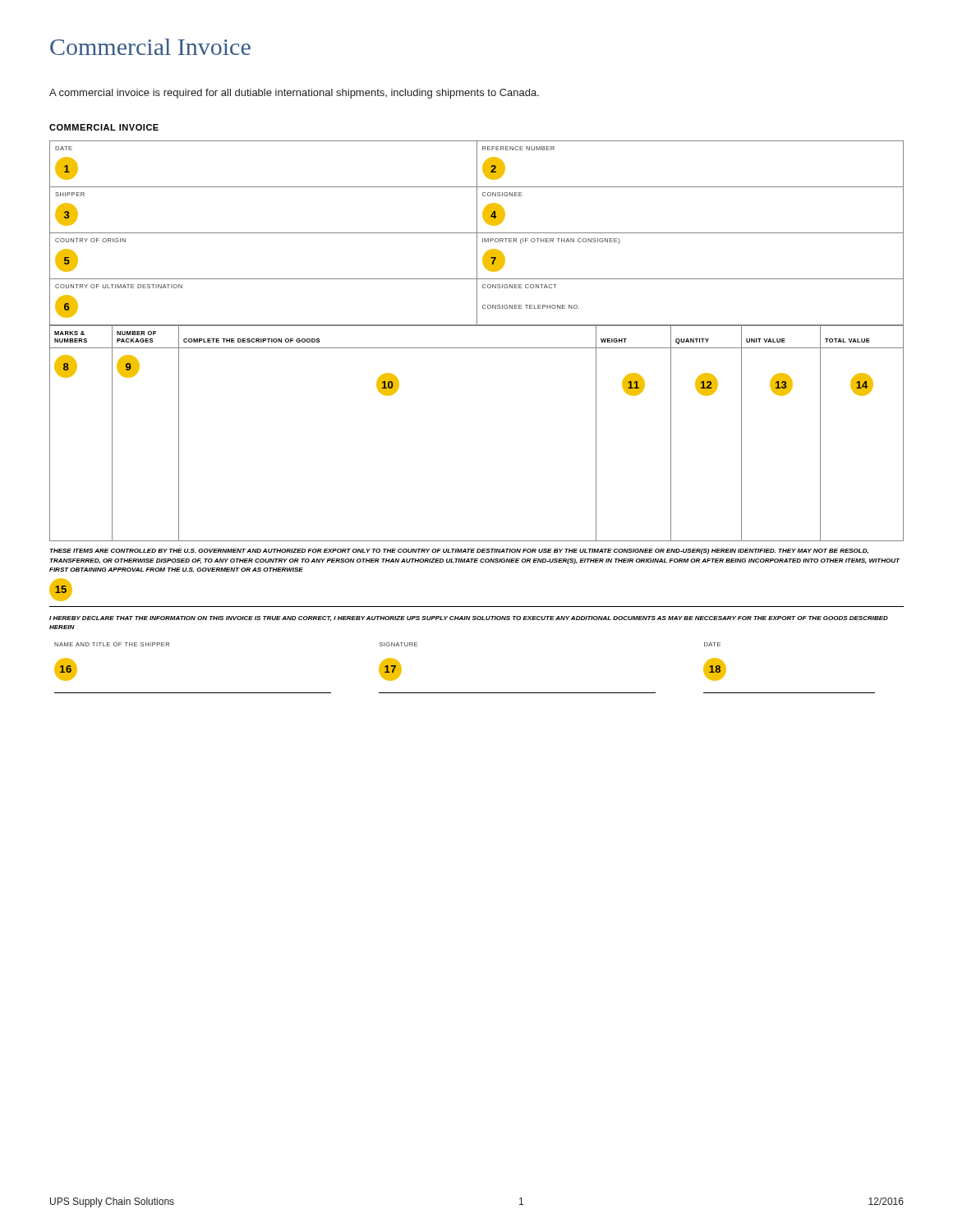Click on the table containing "NUMBER OF PACKAGES"
The width and height of the screenshot is (953, 1232).
tap(476, 433)
